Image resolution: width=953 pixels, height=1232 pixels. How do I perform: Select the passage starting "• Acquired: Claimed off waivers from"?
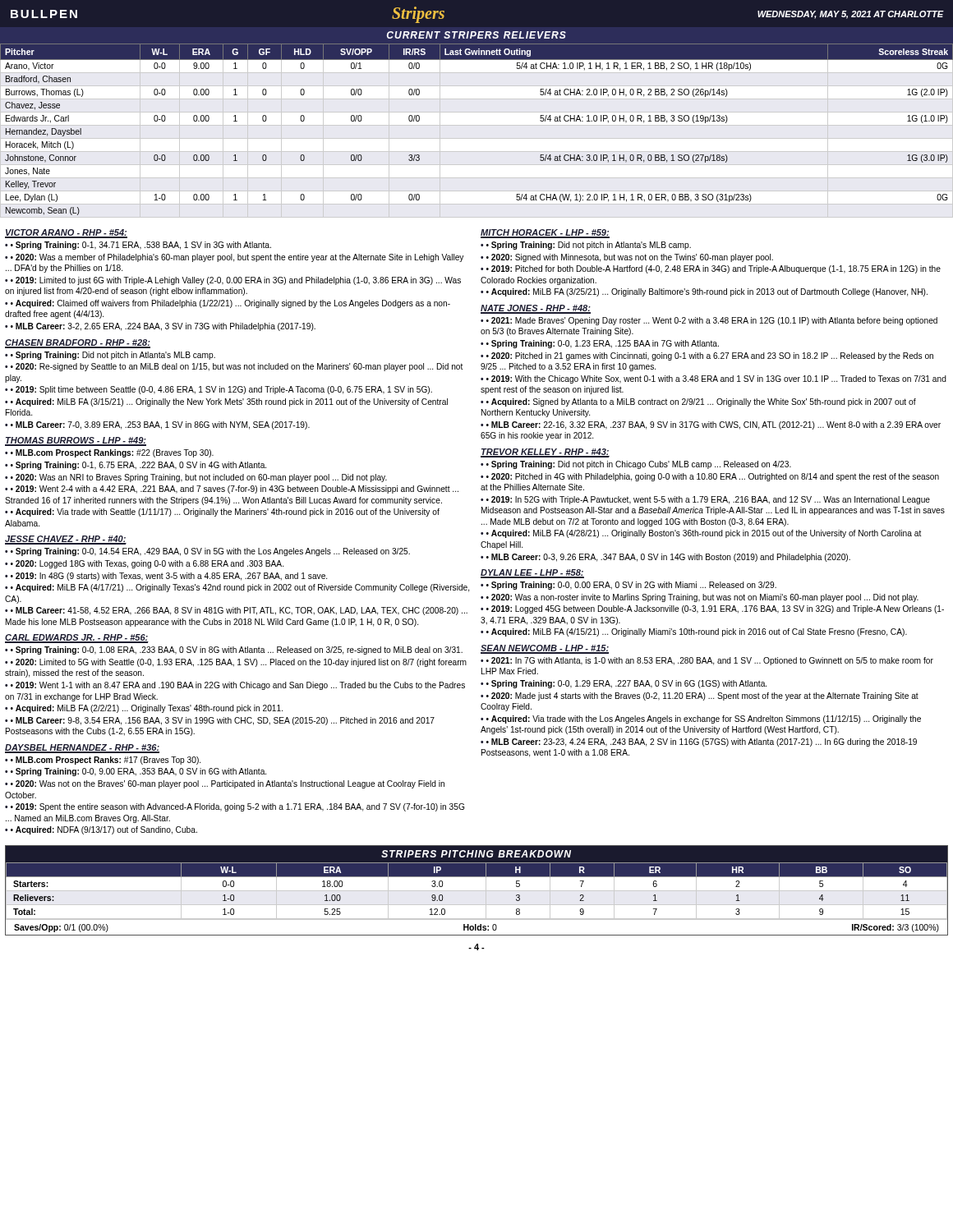pyautogui.click(x=228, y=309)
